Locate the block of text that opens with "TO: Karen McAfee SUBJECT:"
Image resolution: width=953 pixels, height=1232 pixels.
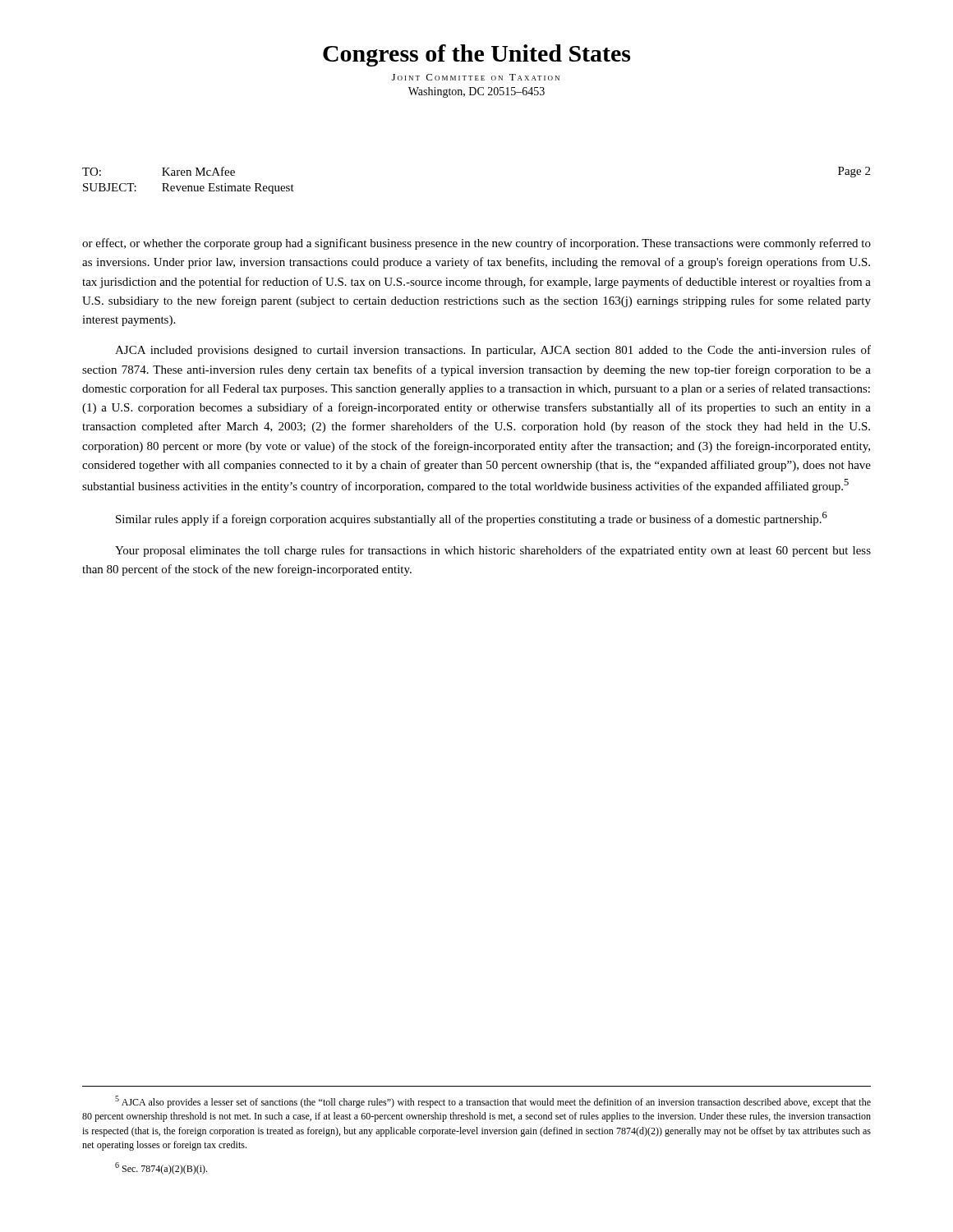coord(188,180)
